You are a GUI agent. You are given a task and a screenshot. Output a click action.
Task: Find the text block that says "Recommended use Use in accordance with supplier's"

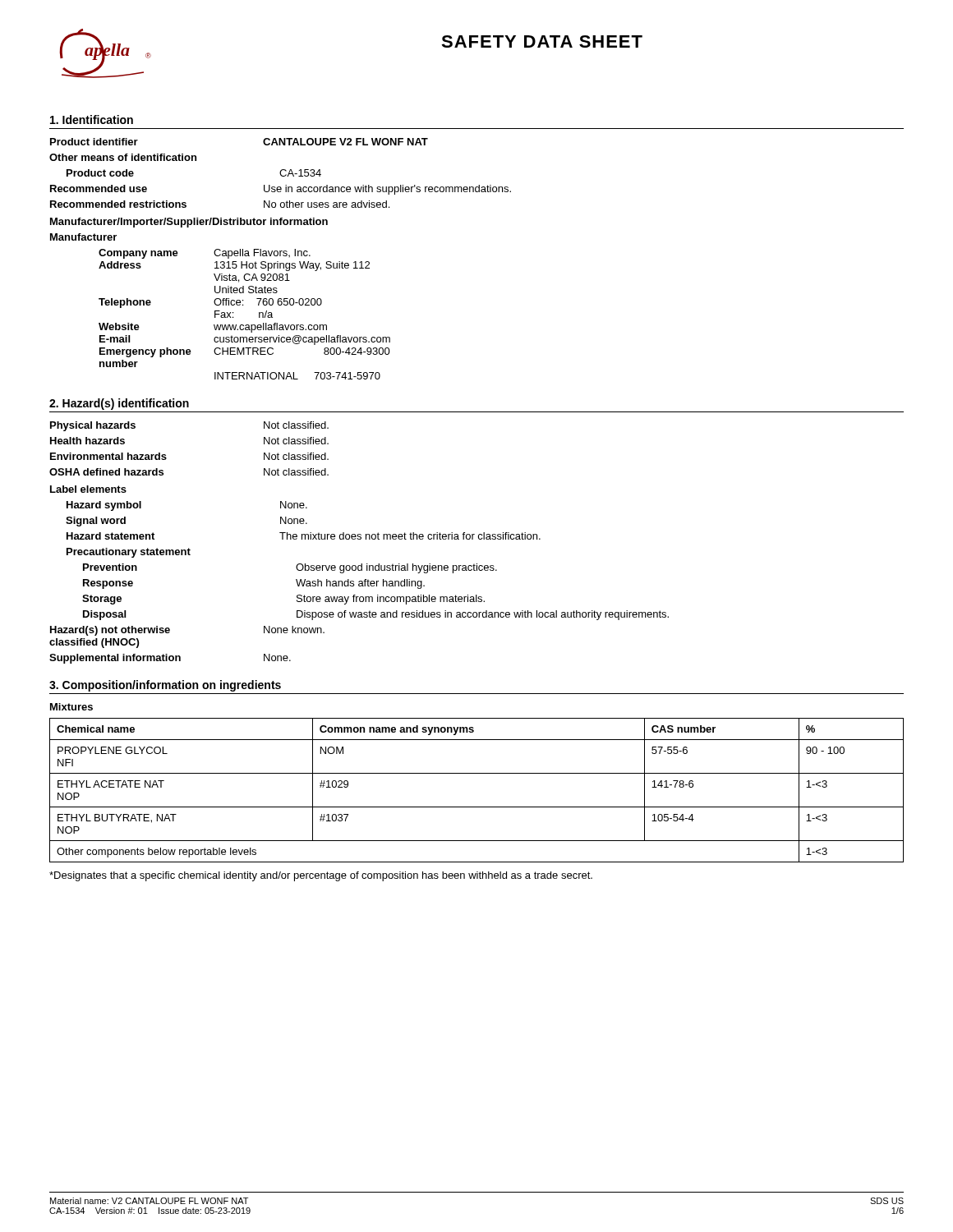476,188
